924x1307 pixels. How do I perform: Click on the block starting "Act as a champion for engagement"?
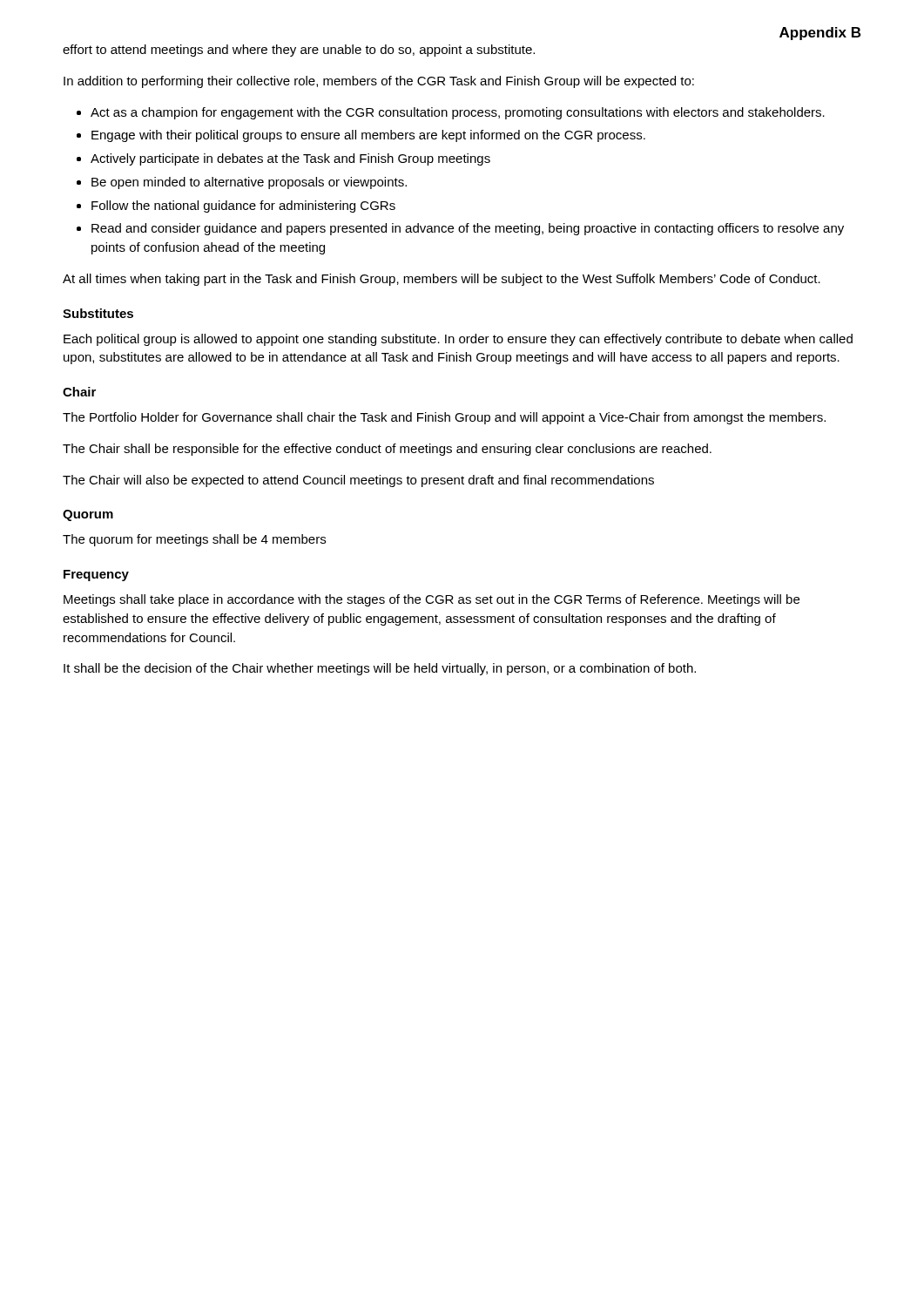[x=476, y=112]
